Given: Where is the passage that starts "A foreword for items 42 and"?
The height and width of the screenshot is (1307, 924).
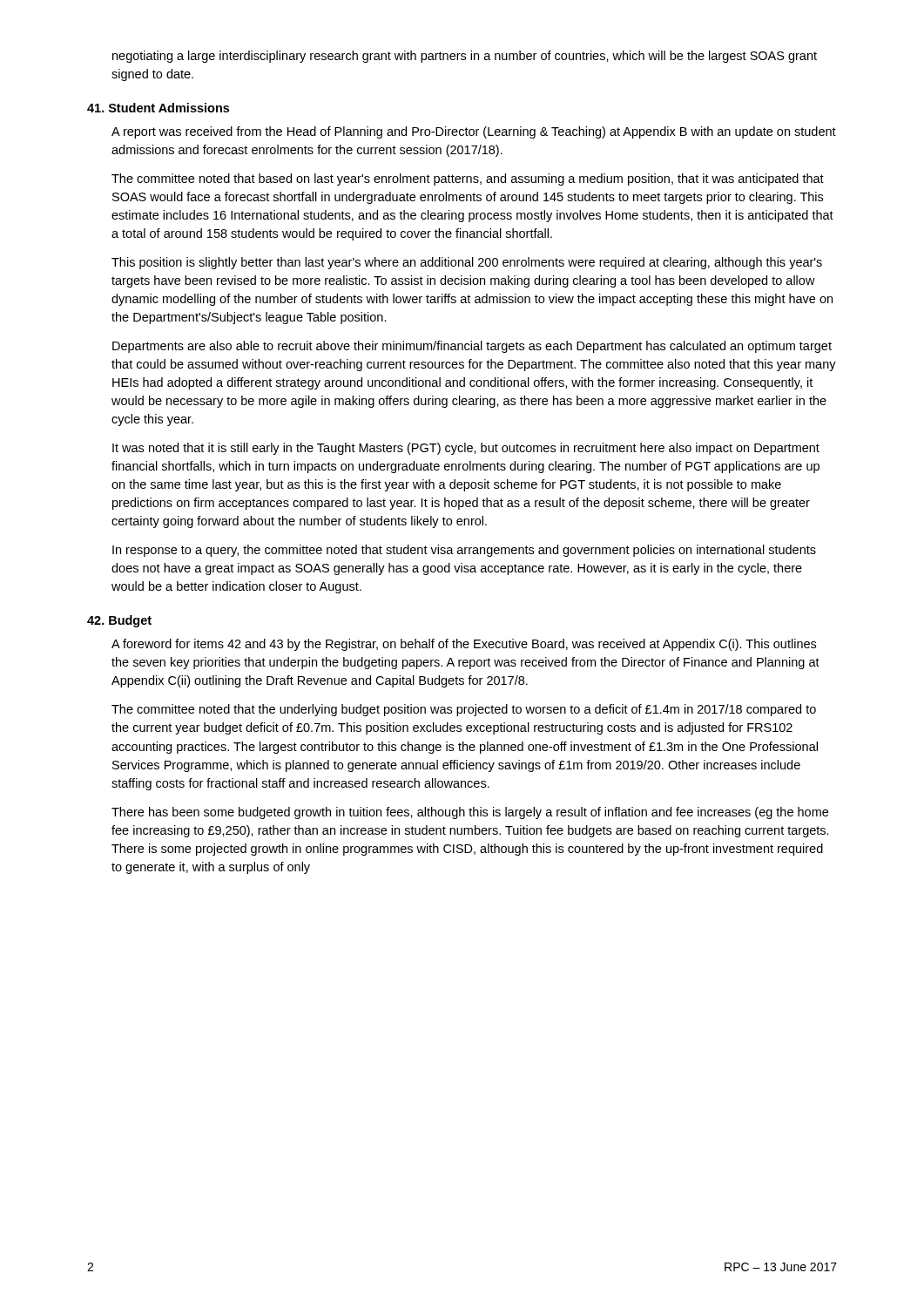Looking at the screenshot, I should pyautogui.click(x=465, y=663).
